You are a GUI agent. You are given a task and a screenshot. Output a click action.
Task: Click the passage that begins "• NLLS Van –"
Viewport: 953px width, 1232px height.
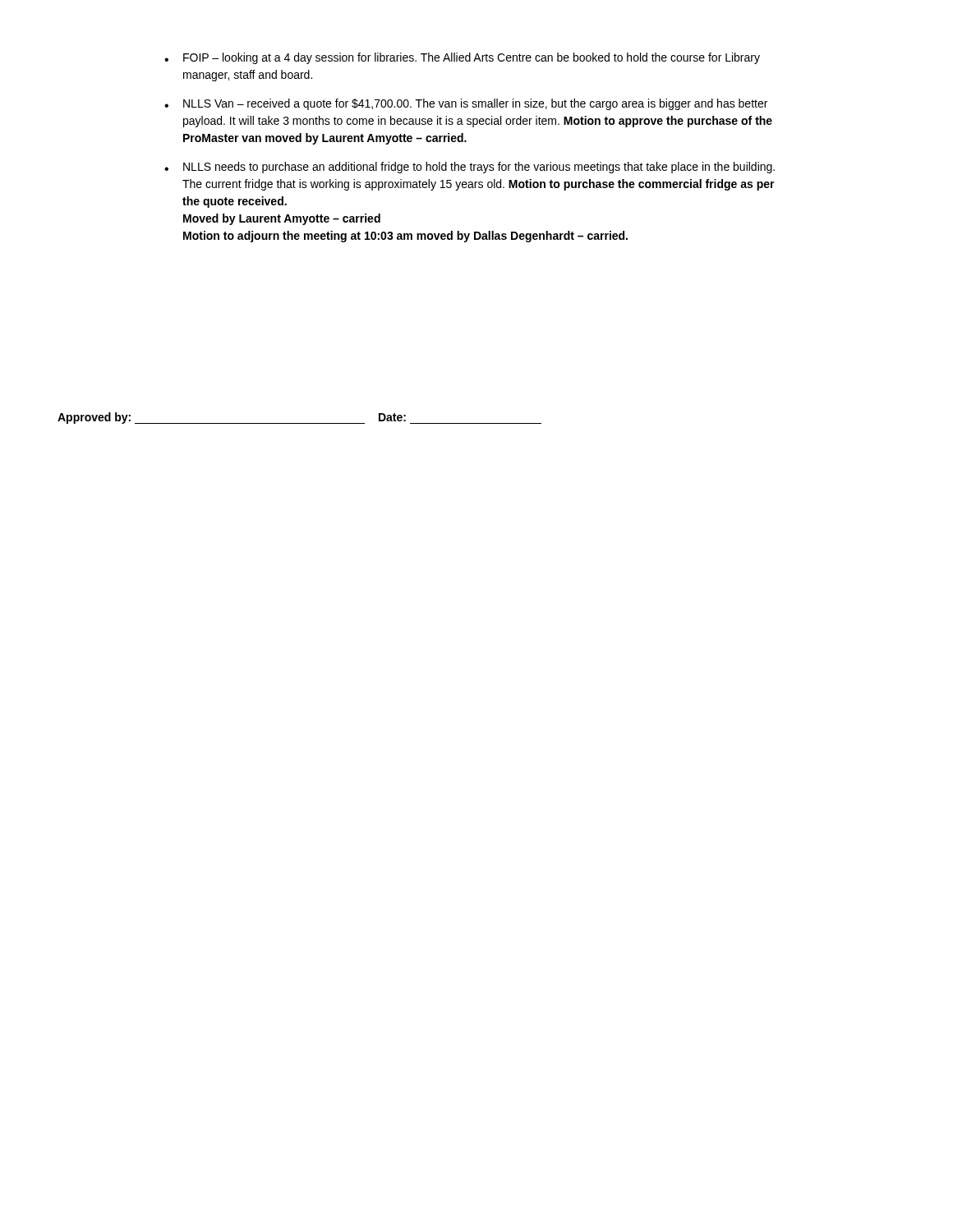476,121
